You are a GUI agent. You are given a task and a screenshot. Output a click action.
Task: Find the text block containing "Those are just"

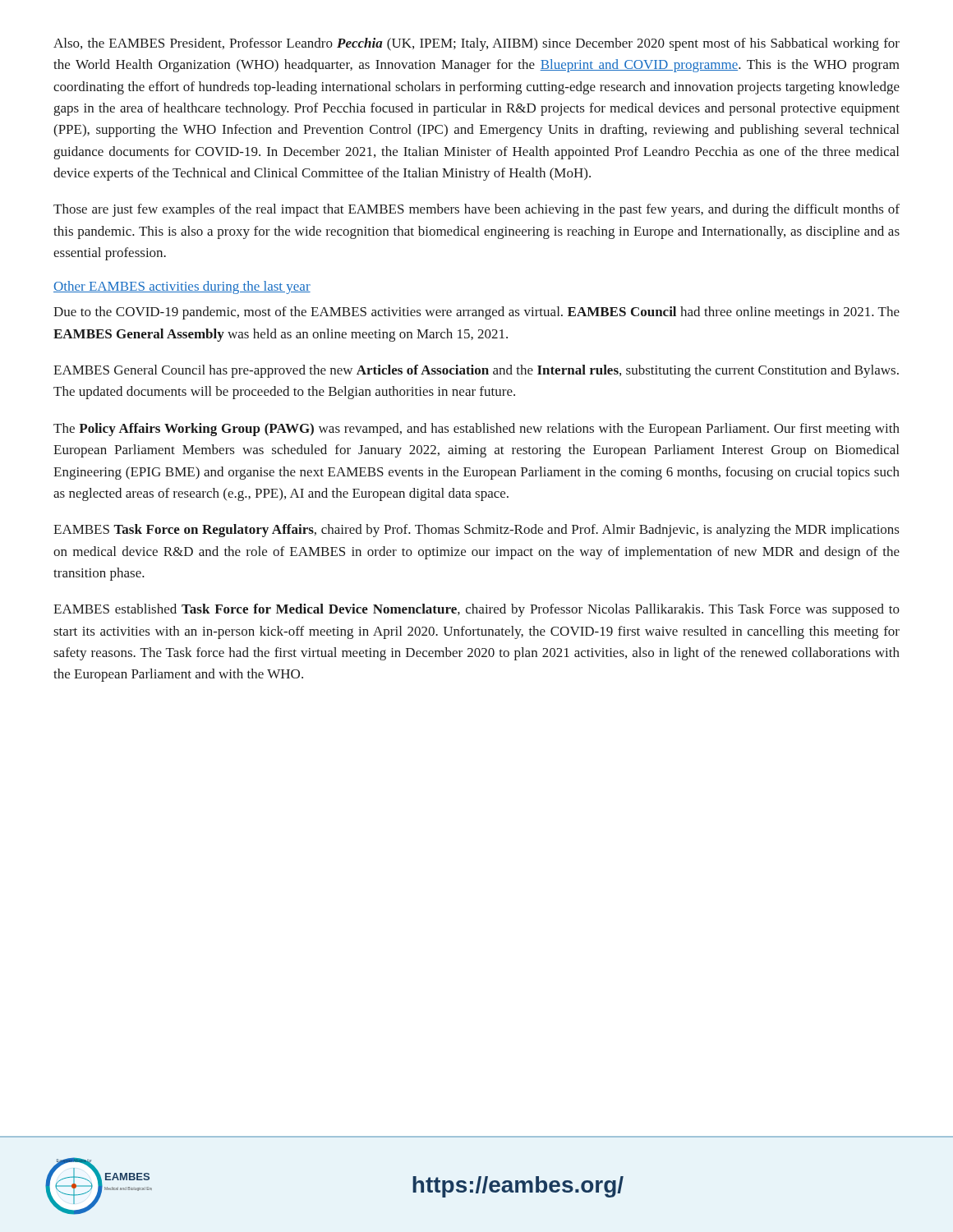pos(476,231)
